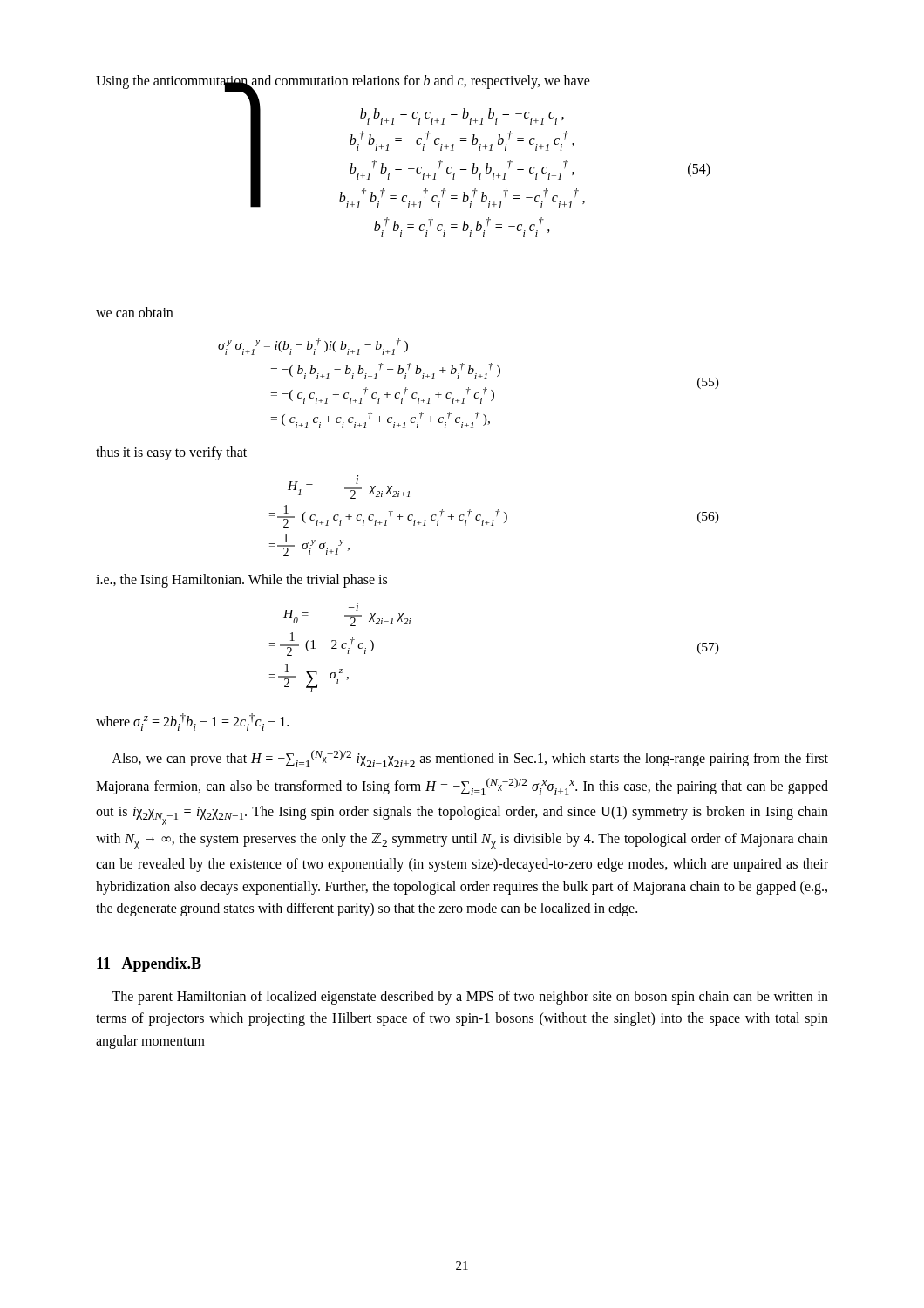The image size is (924, 1308).
Task: Locate the formula that says "H1 = −i"
Action: (x=462, y=516)
